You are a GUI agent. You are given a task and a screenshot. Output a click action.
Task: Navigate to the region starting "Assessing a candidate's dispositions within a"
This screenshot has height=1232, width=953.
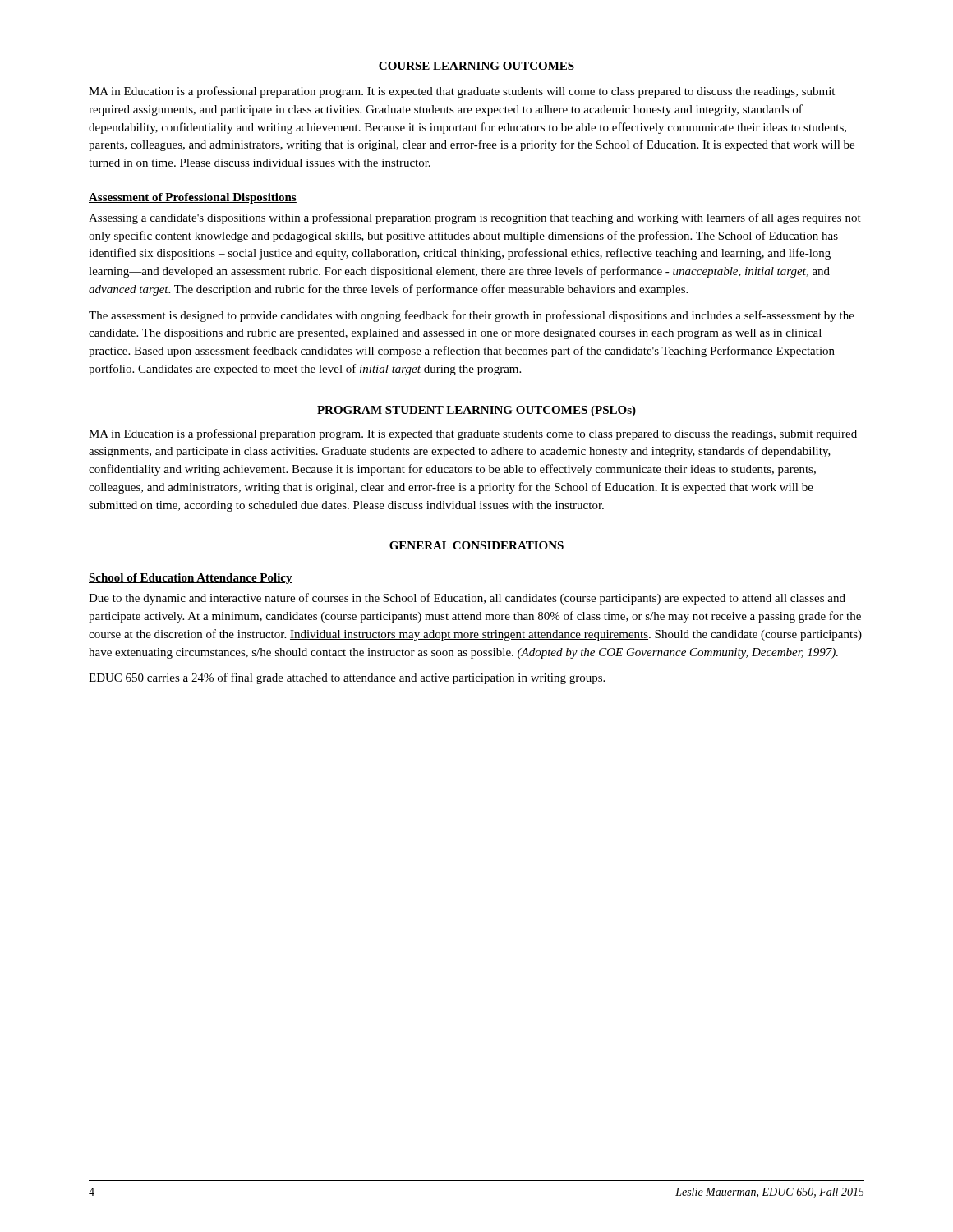pos(476,254)
